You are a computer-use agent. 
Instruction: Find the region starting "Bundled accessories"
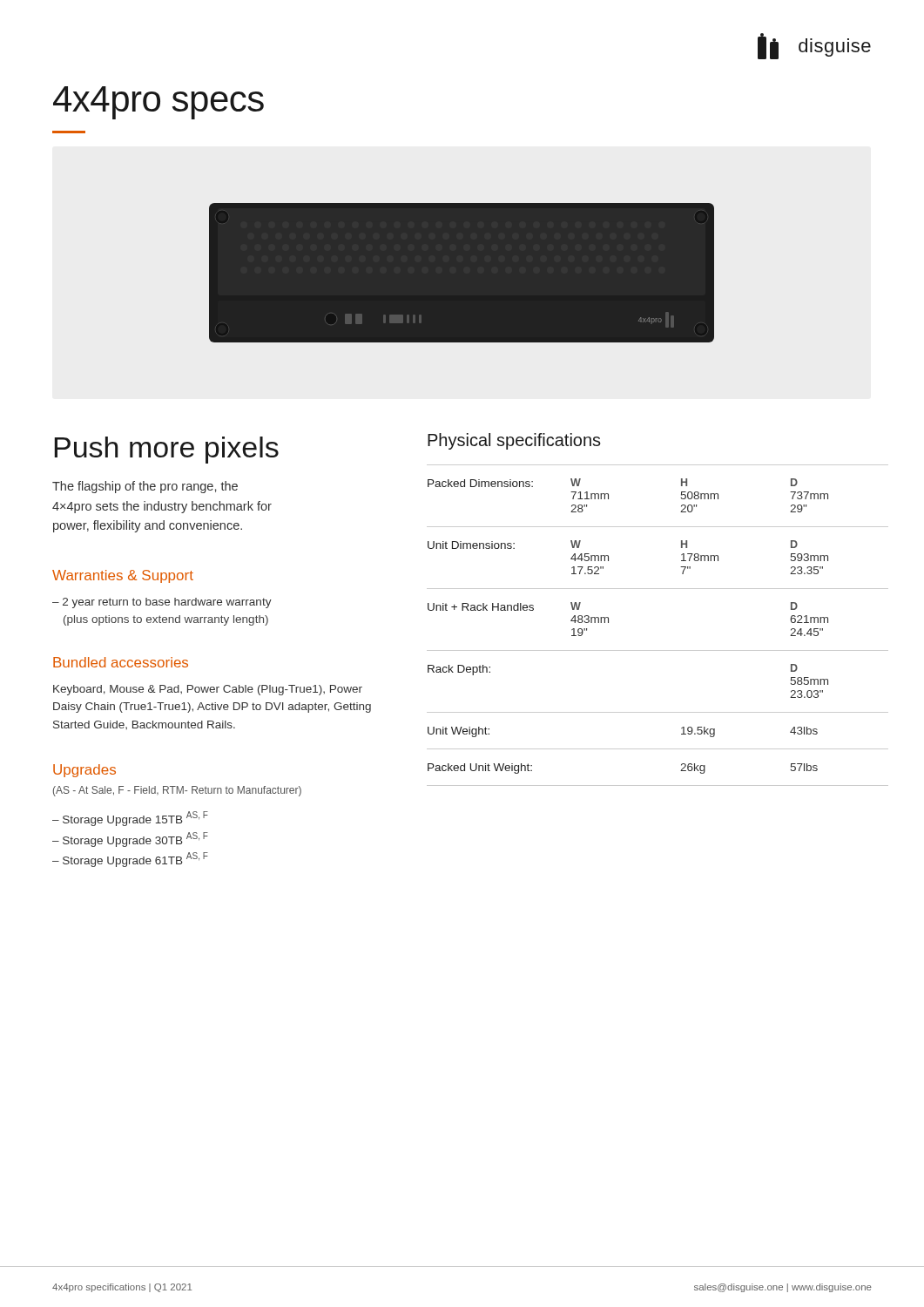121,663
